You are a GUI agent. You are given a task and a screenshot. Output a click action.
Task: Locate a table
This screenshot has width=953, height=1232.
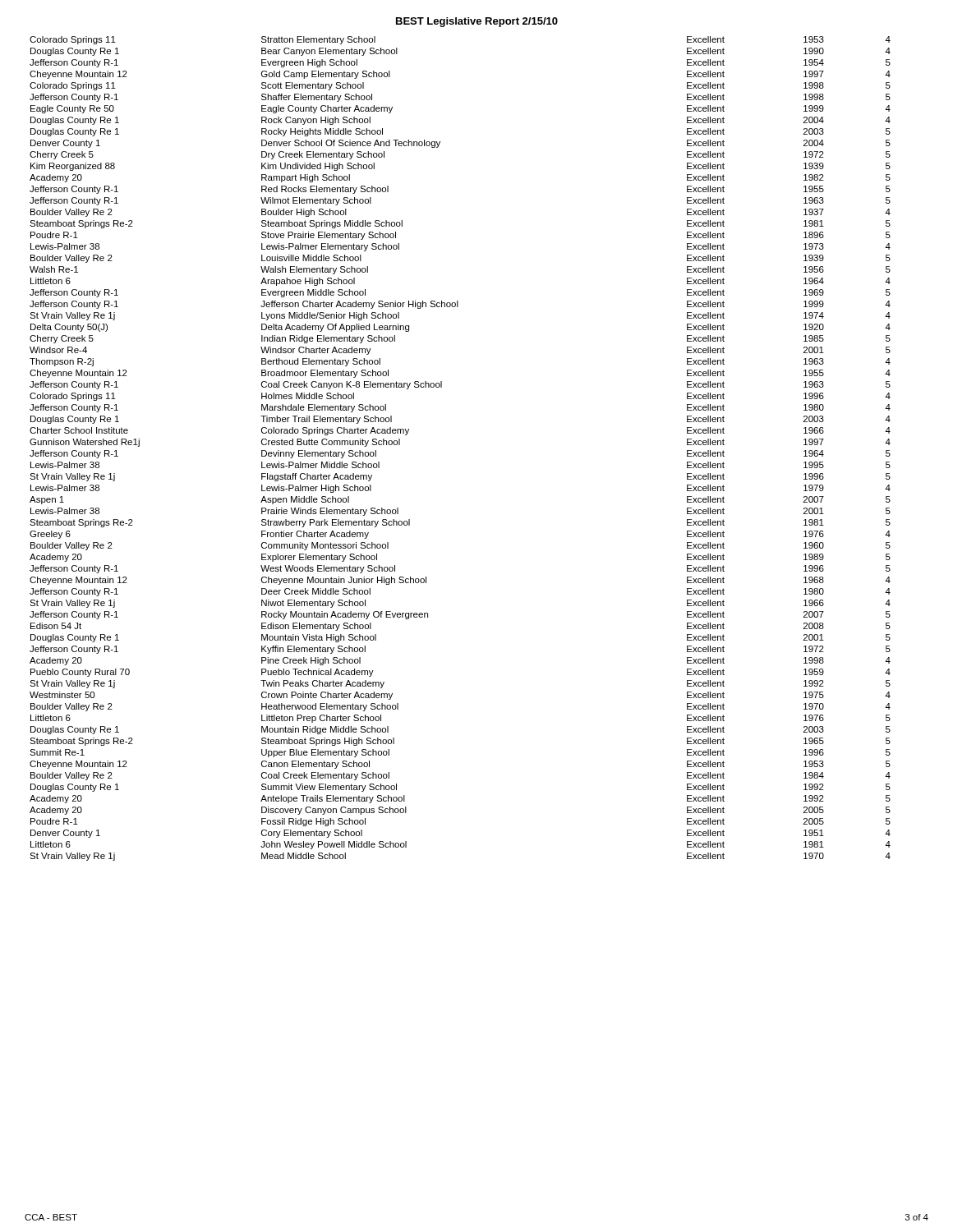pos(476,448)
